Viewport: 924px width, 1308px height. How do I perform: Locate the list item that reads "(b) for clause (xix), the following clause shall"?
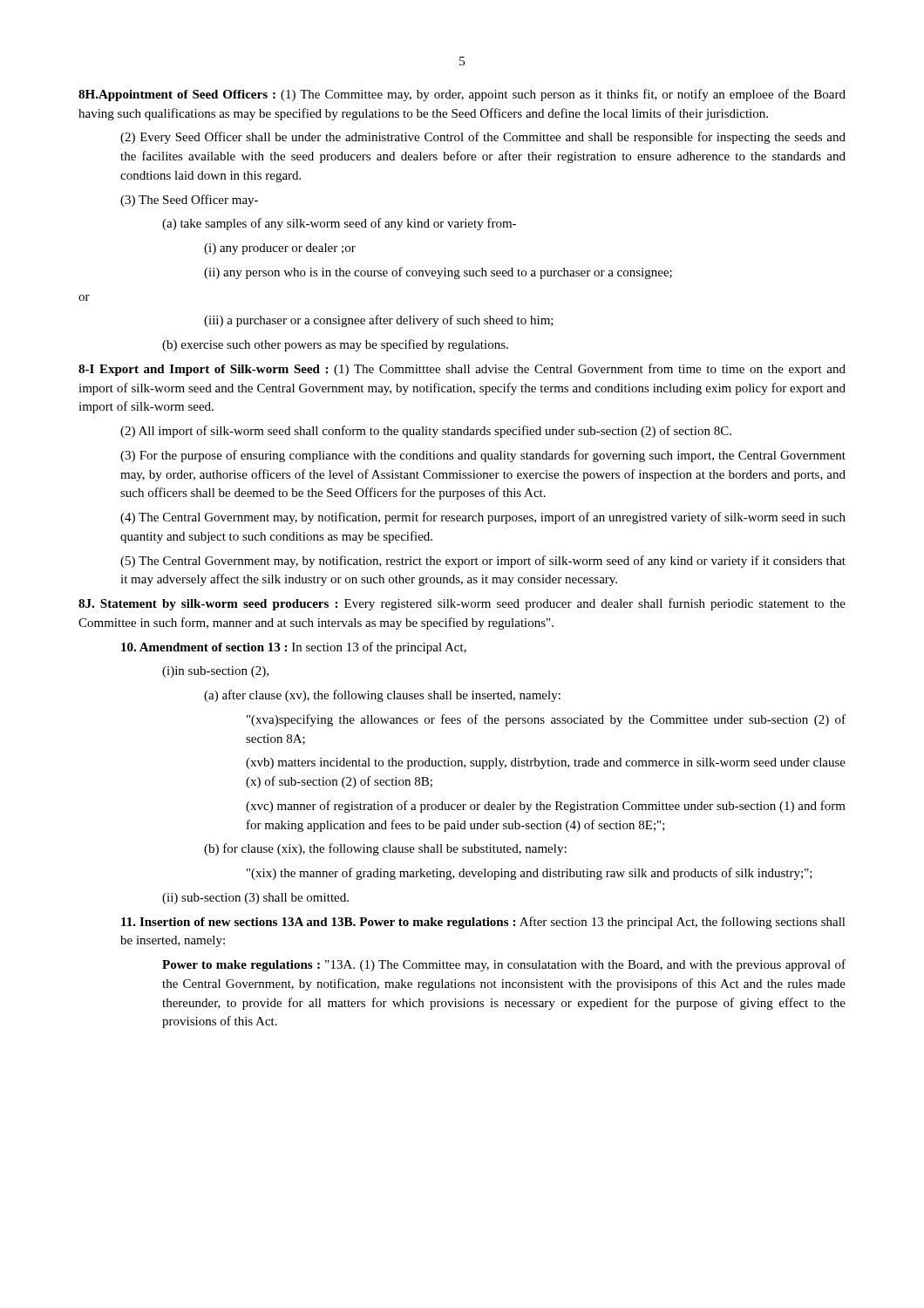click(x=525, y=849)
